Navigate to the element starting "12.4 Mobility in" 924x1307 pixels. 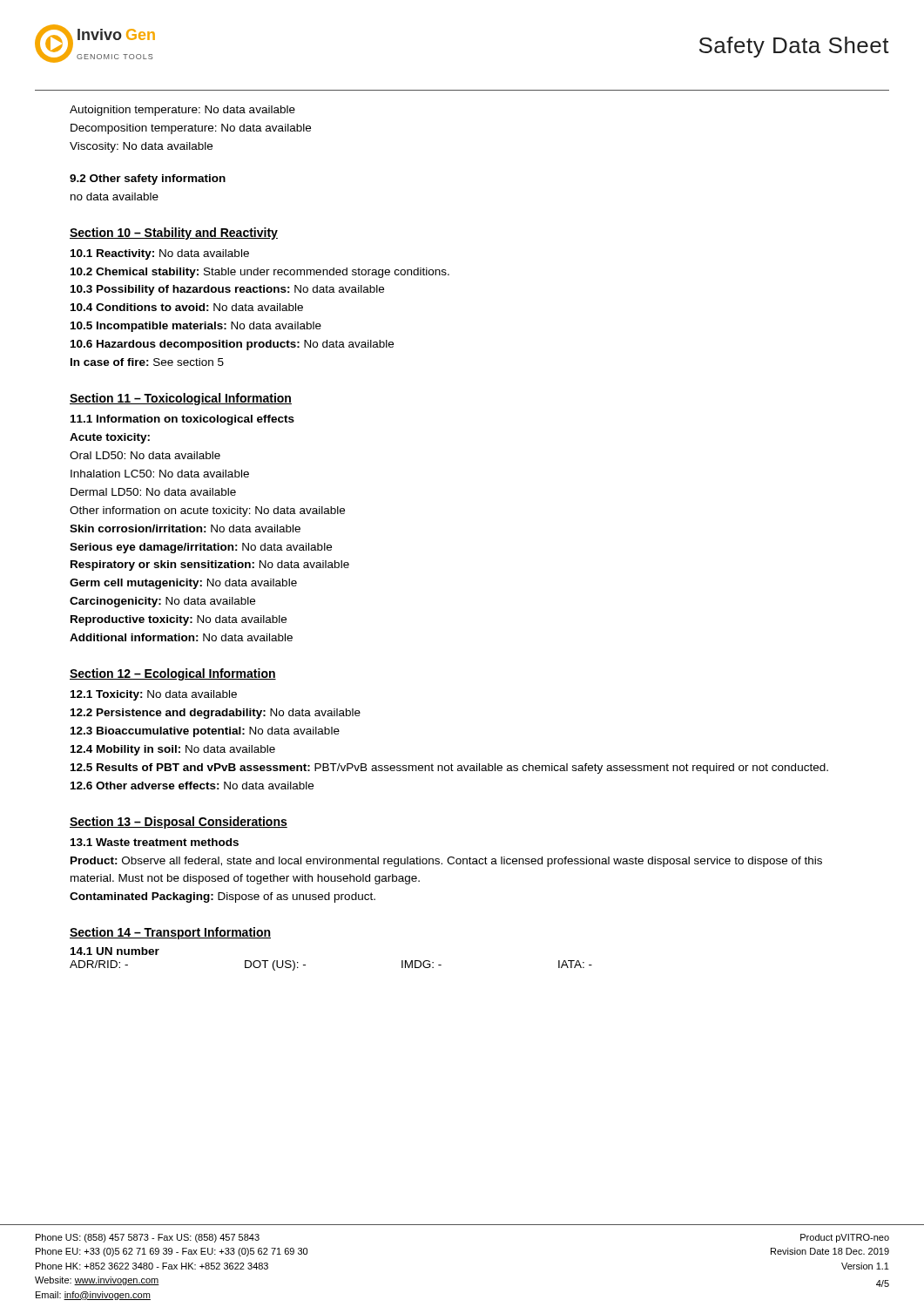(173, 749)
